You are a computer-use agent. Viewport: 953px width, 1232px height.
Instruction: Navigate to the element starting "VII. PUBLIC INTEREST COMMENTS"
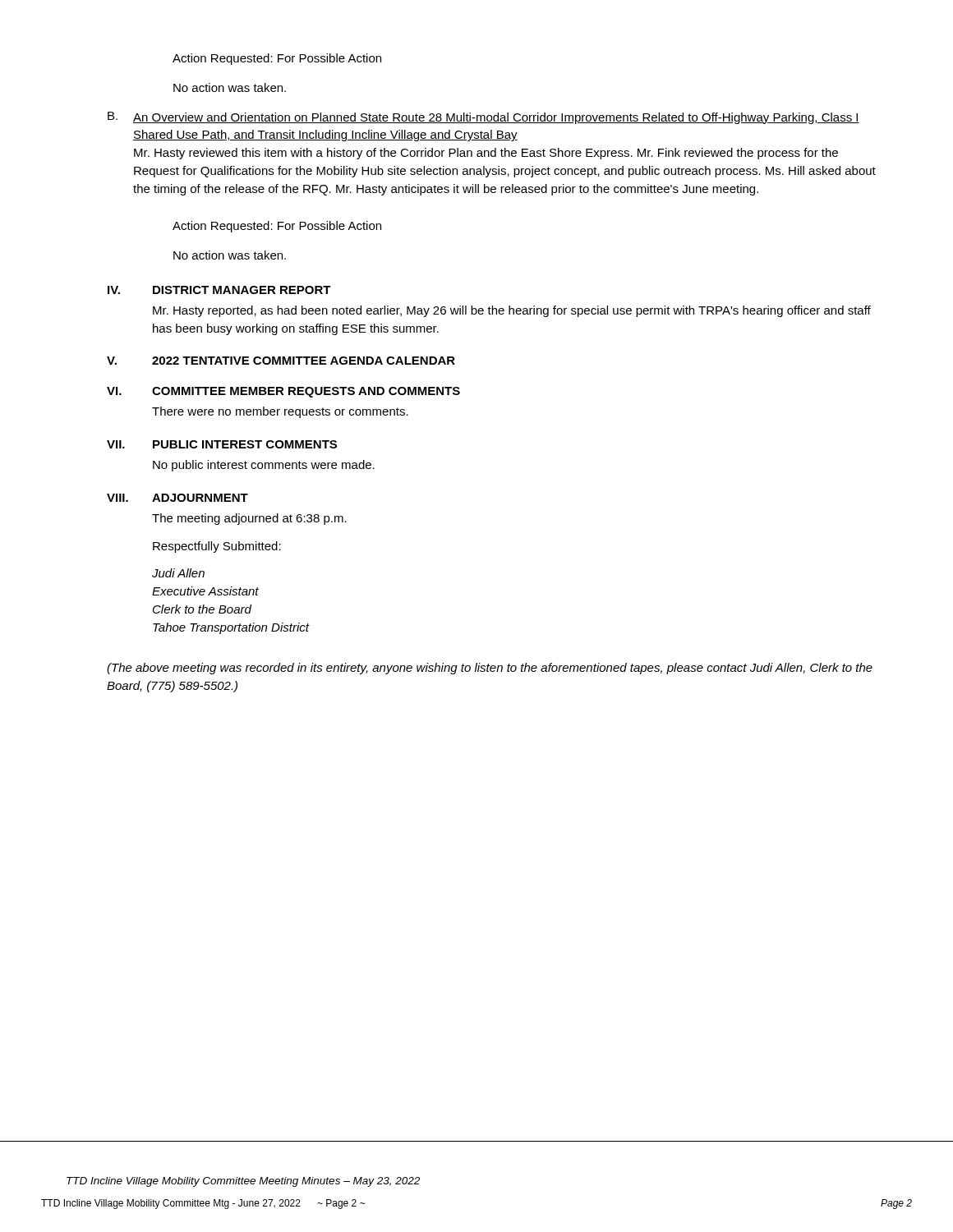tap(222, 444)
